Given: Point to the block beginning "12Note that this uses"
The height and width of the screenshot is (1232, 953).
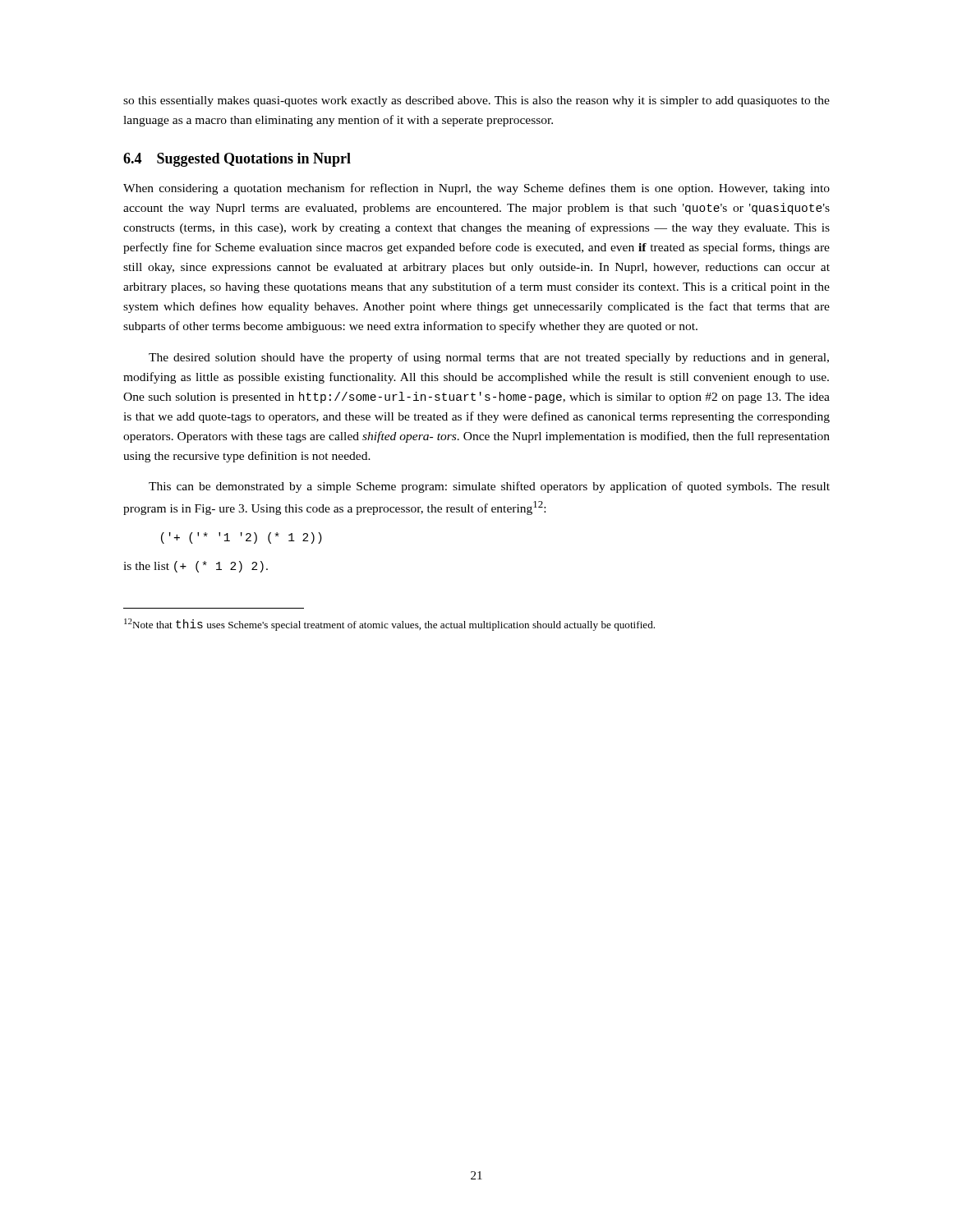Looking at the screenshot, I should point(476,624).
